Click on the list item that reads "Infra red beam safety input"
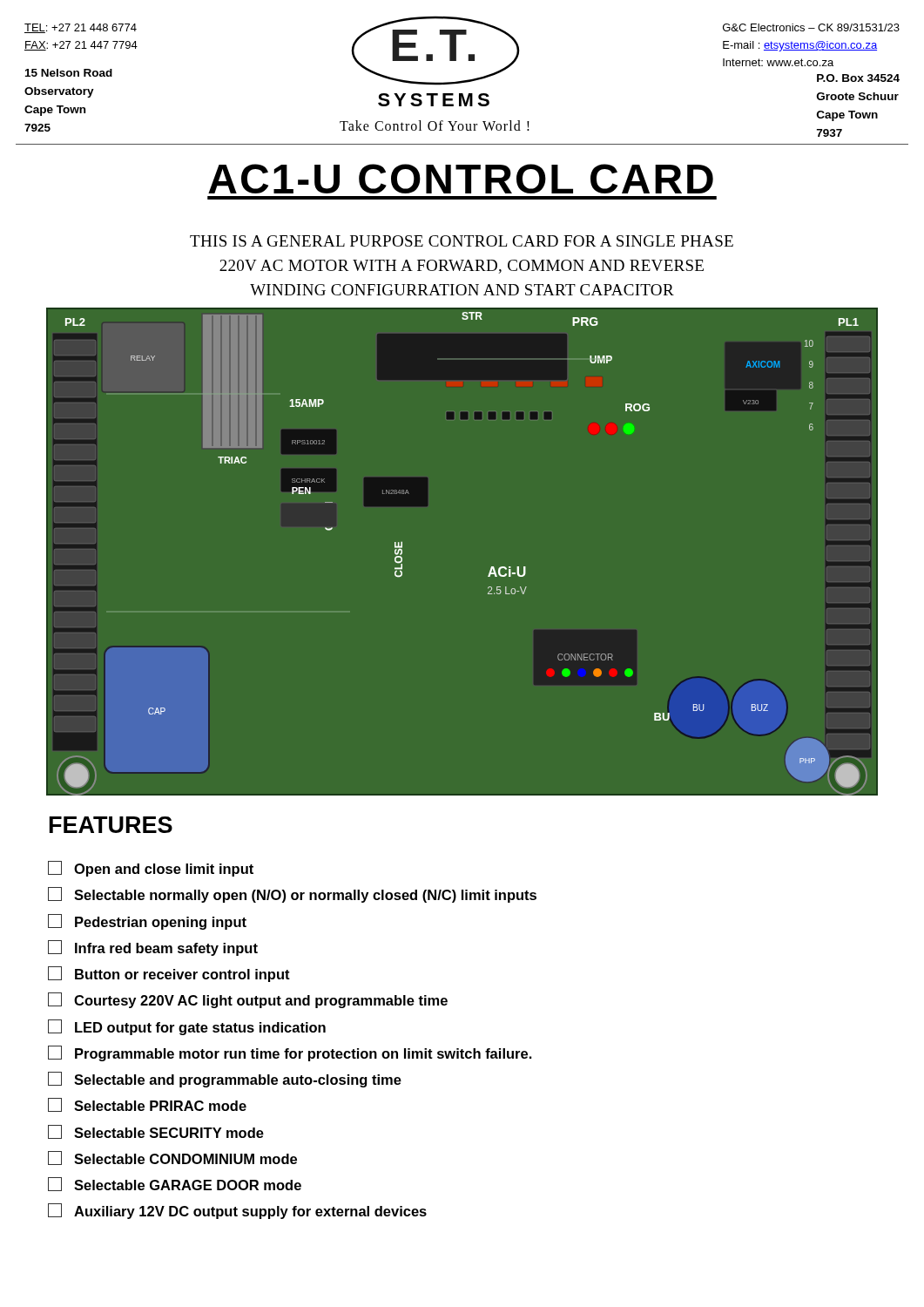Screen dimensions: 1307x924 click(153, 948)
